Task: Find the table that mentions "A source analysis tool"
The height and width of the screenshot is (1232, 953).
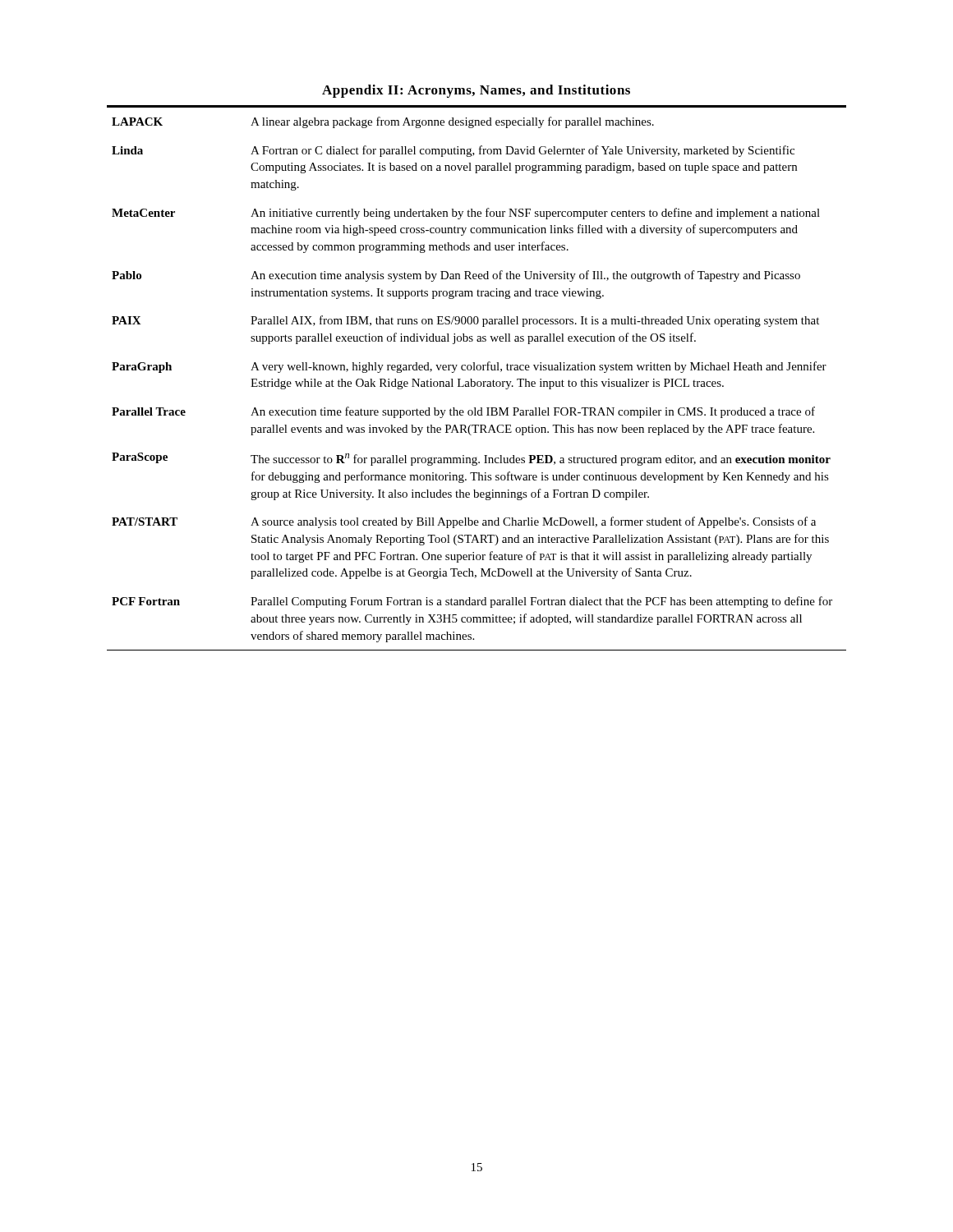Action: tap(476, 379)
